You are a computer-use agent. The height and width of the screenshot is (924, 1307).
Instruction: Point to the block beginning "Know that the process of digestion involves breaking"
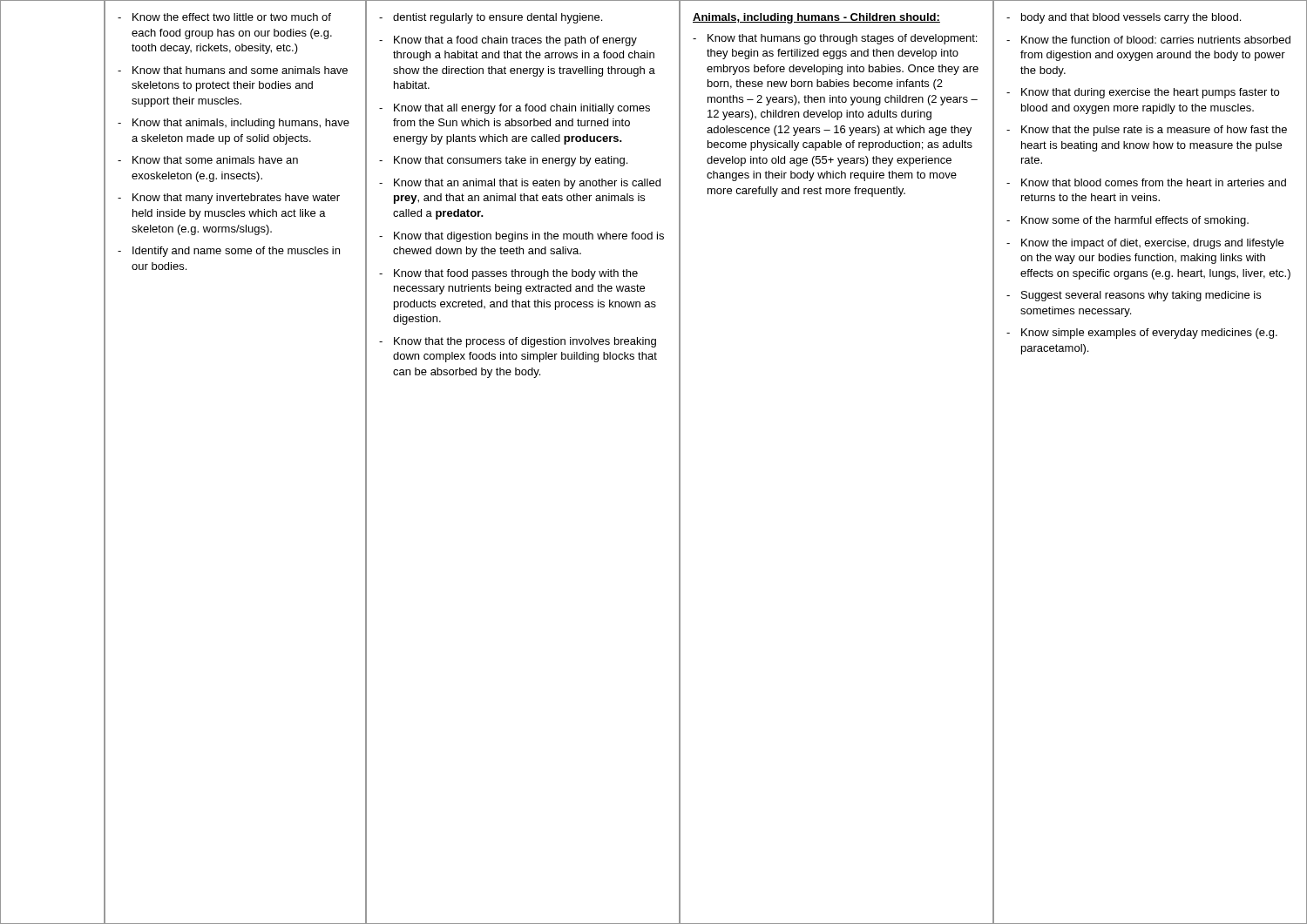(525, 356)
